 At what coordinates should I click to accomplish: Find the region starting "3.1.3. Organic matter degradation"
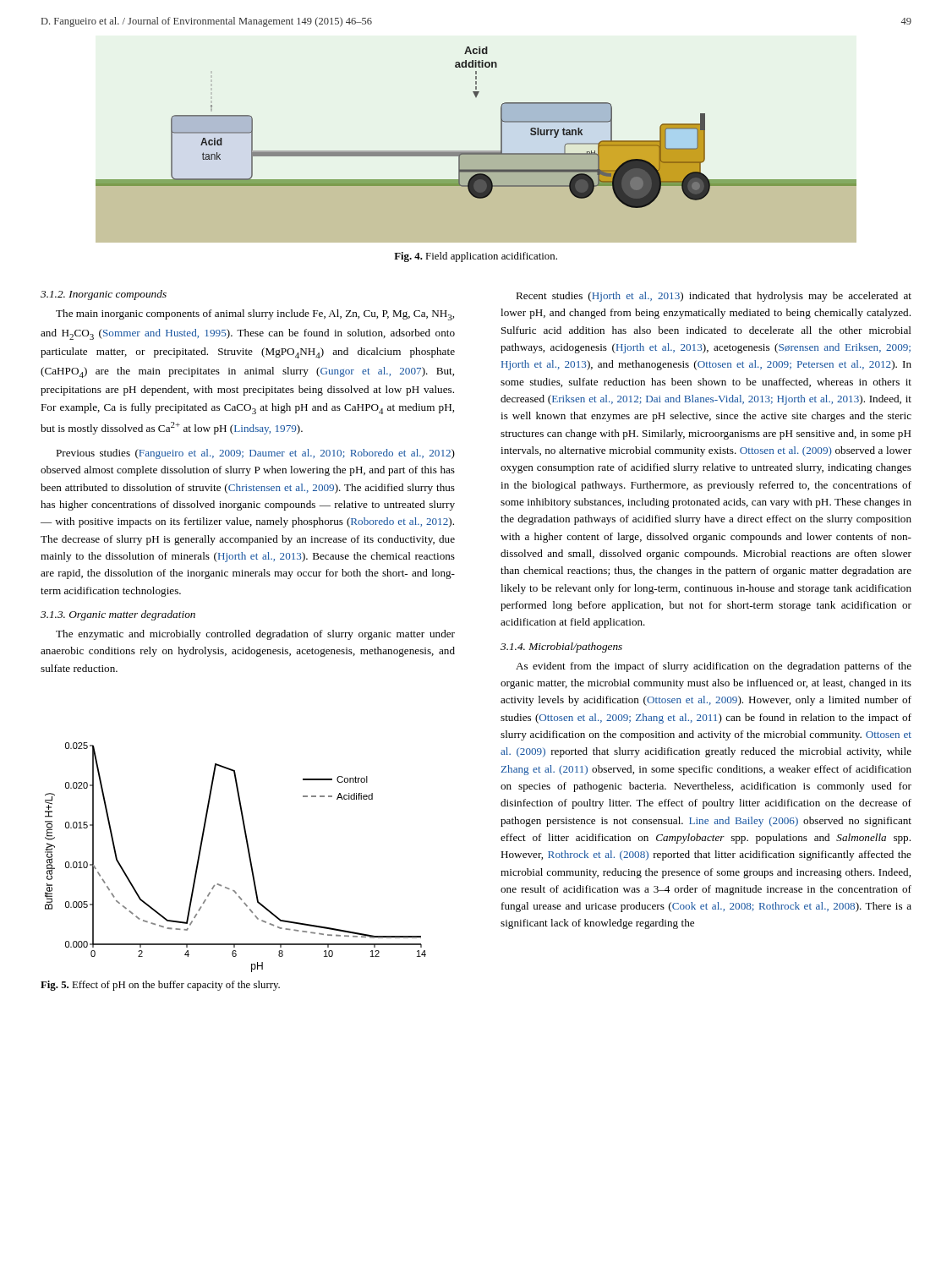[118, 614]
